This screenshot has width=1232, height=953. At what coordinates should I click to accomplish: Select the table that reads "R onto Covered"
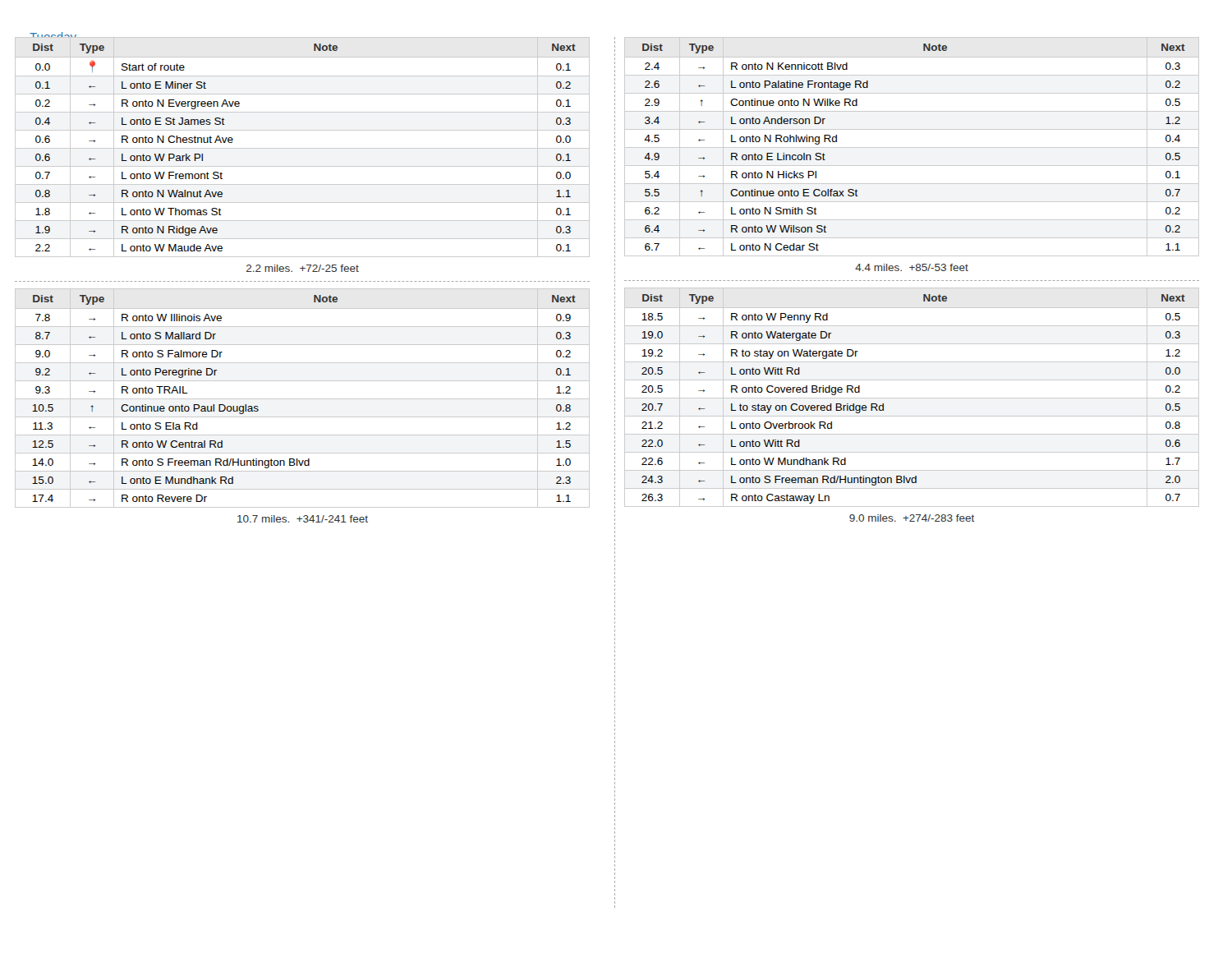coord(912,397)
